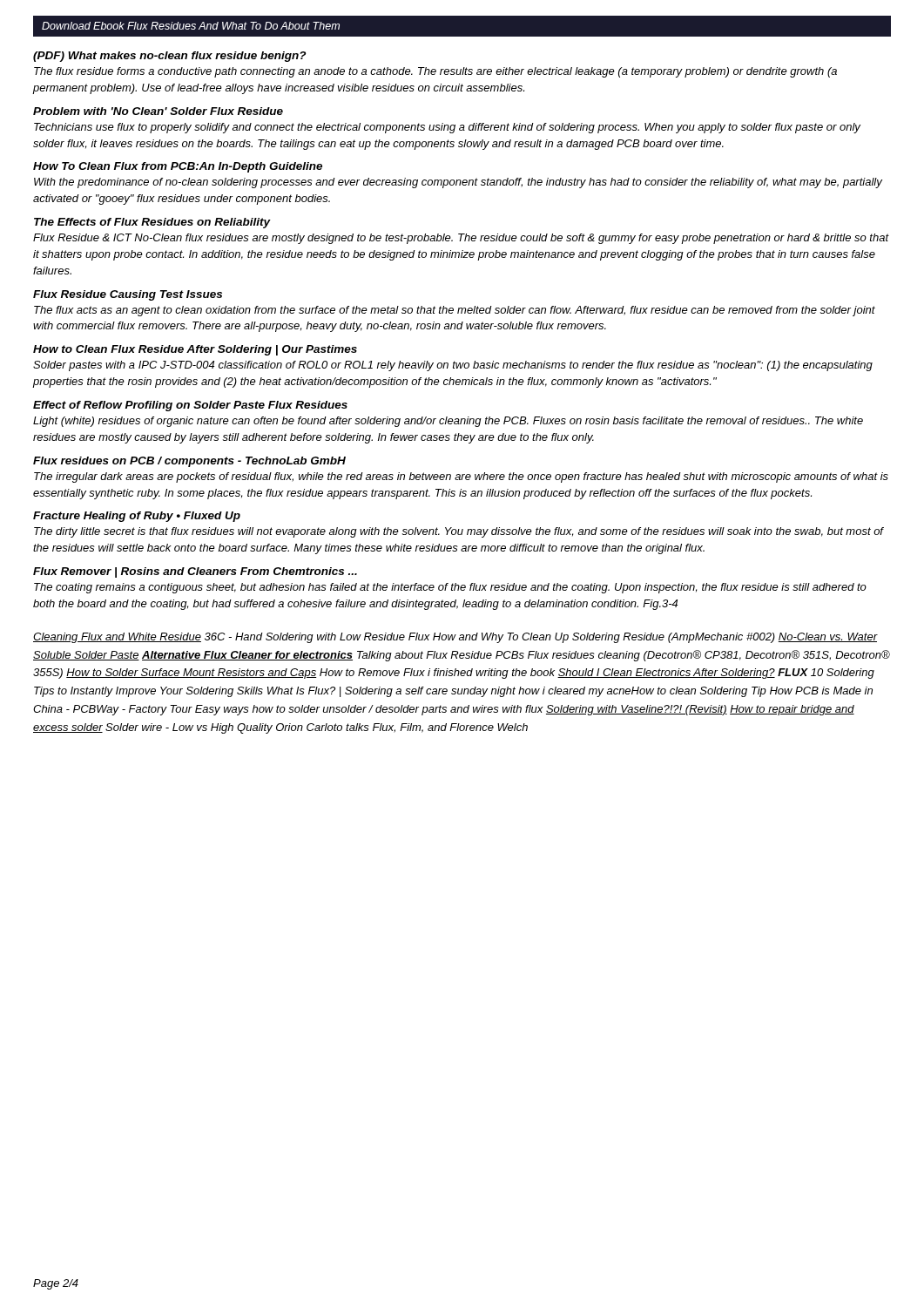Find the text starting "The coating remains a contiguous"
The width and height of the screenshot is (924, 1307).
point(450,595)
